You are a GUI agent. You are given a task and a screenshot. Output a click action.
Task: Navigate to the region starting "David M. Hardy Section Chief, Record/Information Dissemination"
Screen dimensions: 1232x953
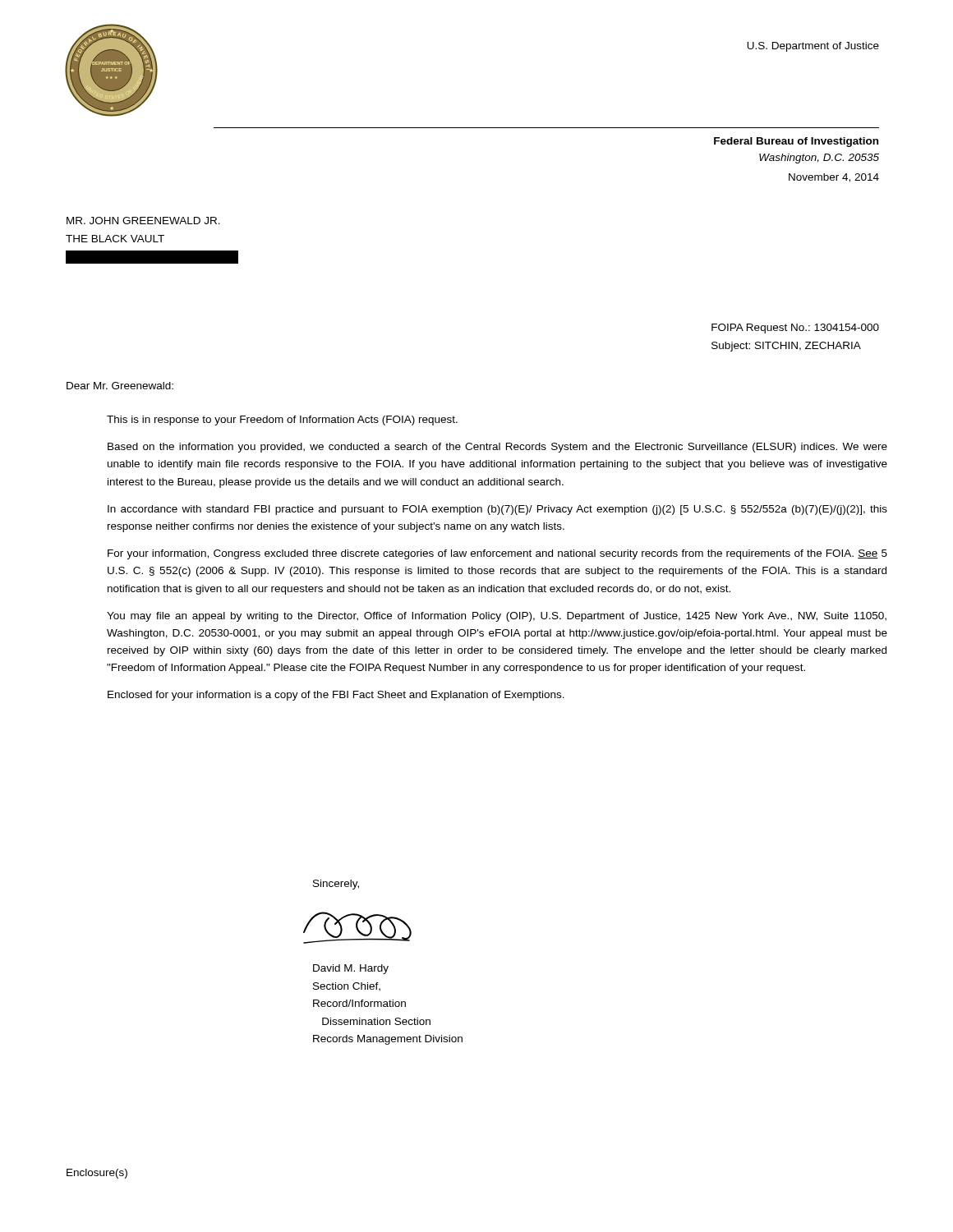pyautogui.click(x=388, y=1003)
